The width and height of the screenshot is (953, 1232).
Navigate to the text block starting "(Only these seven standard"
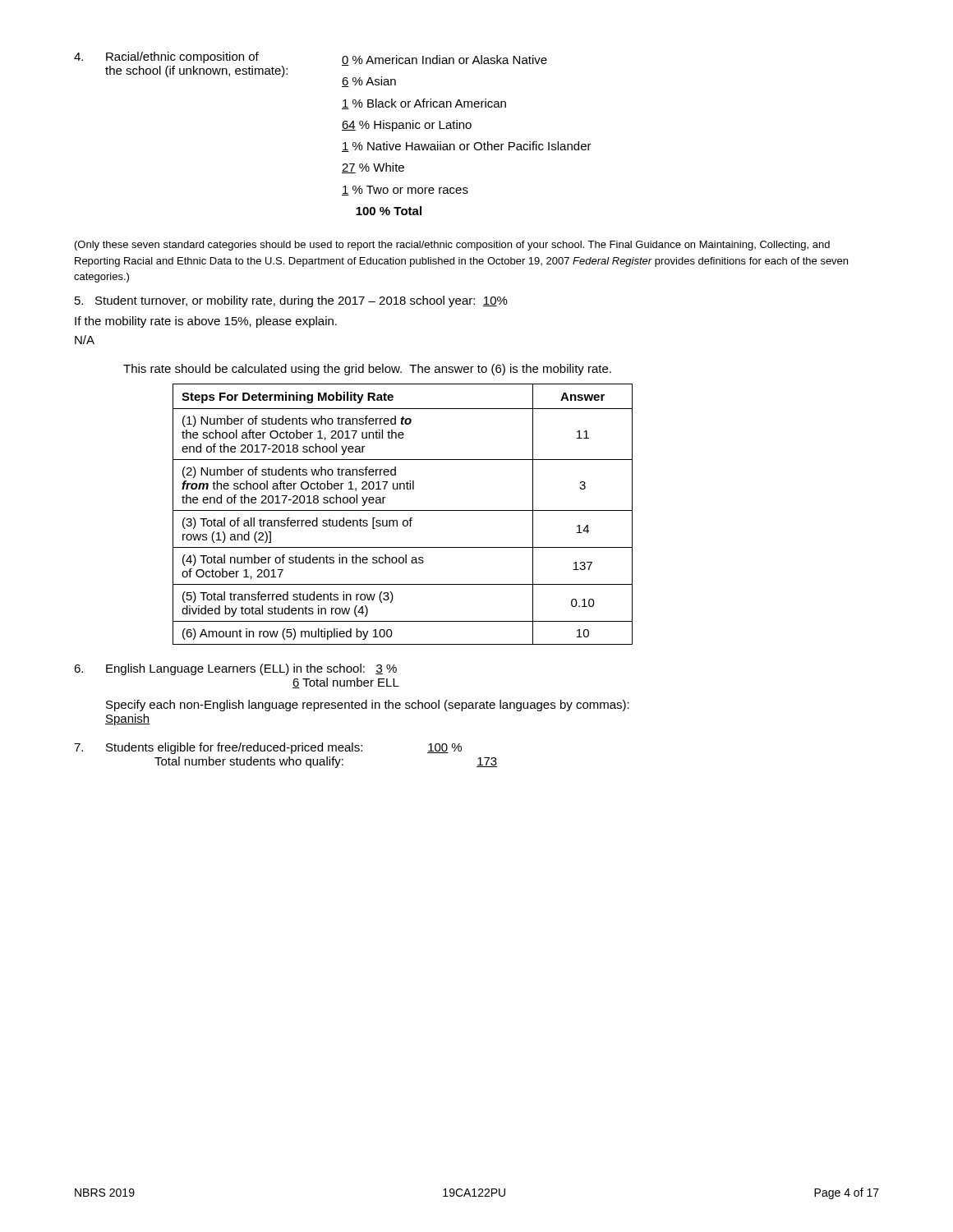(x=461, y=260)
